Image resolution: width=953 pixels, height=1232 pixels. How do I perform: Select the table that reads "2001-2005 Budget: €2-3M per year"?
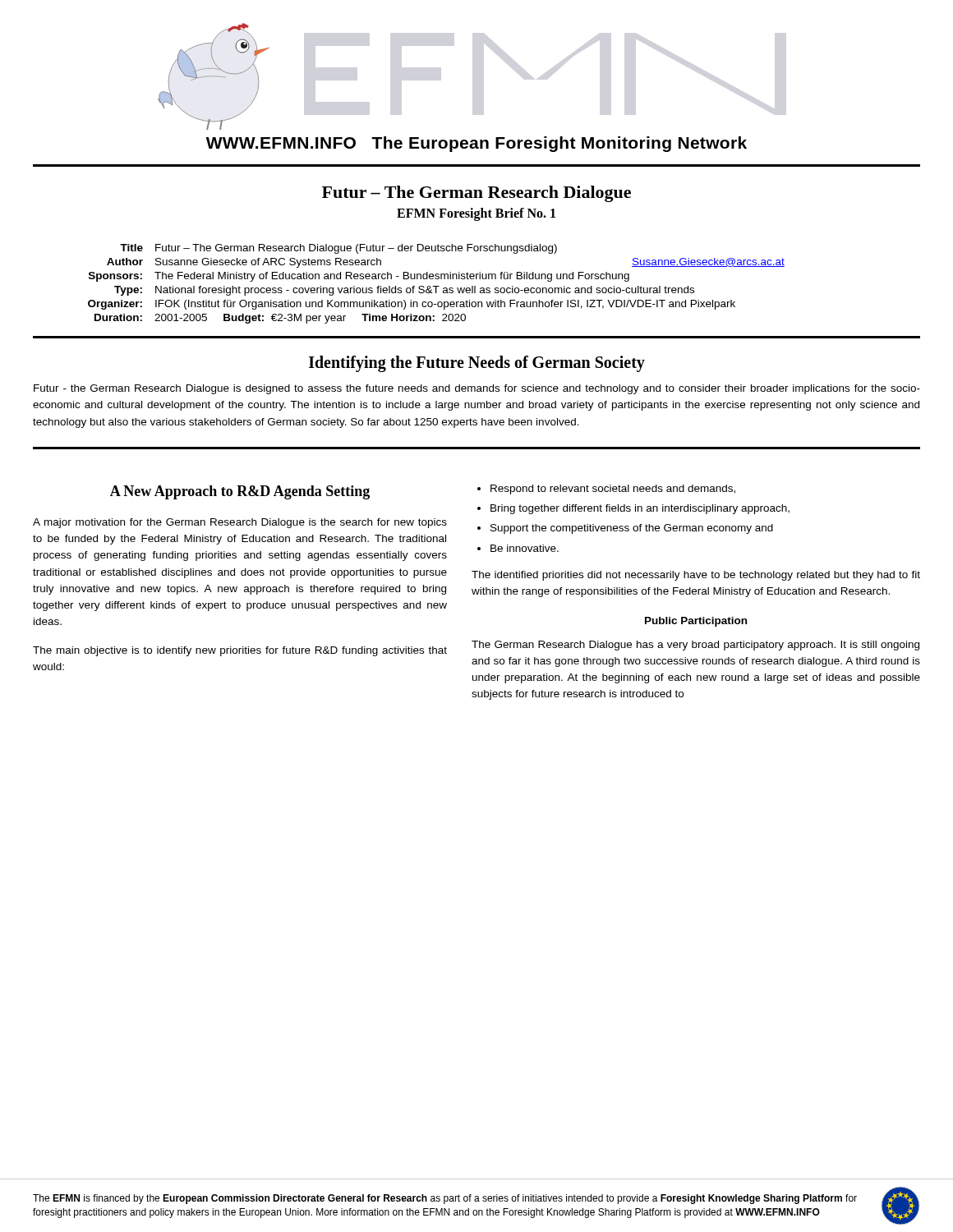click(x=476, y=282)
